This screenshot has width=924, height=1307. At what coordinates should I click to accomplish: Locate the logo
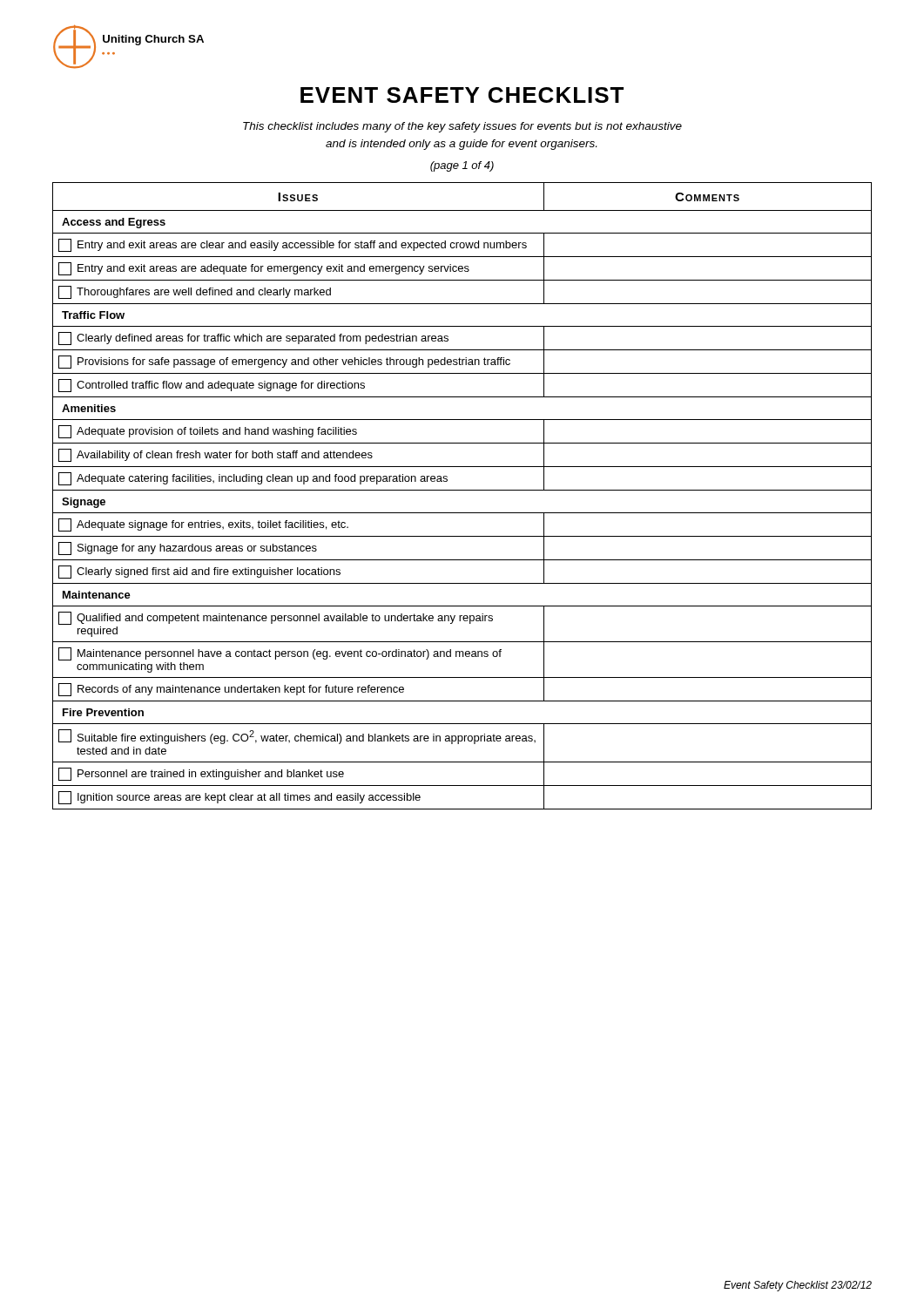462,47
